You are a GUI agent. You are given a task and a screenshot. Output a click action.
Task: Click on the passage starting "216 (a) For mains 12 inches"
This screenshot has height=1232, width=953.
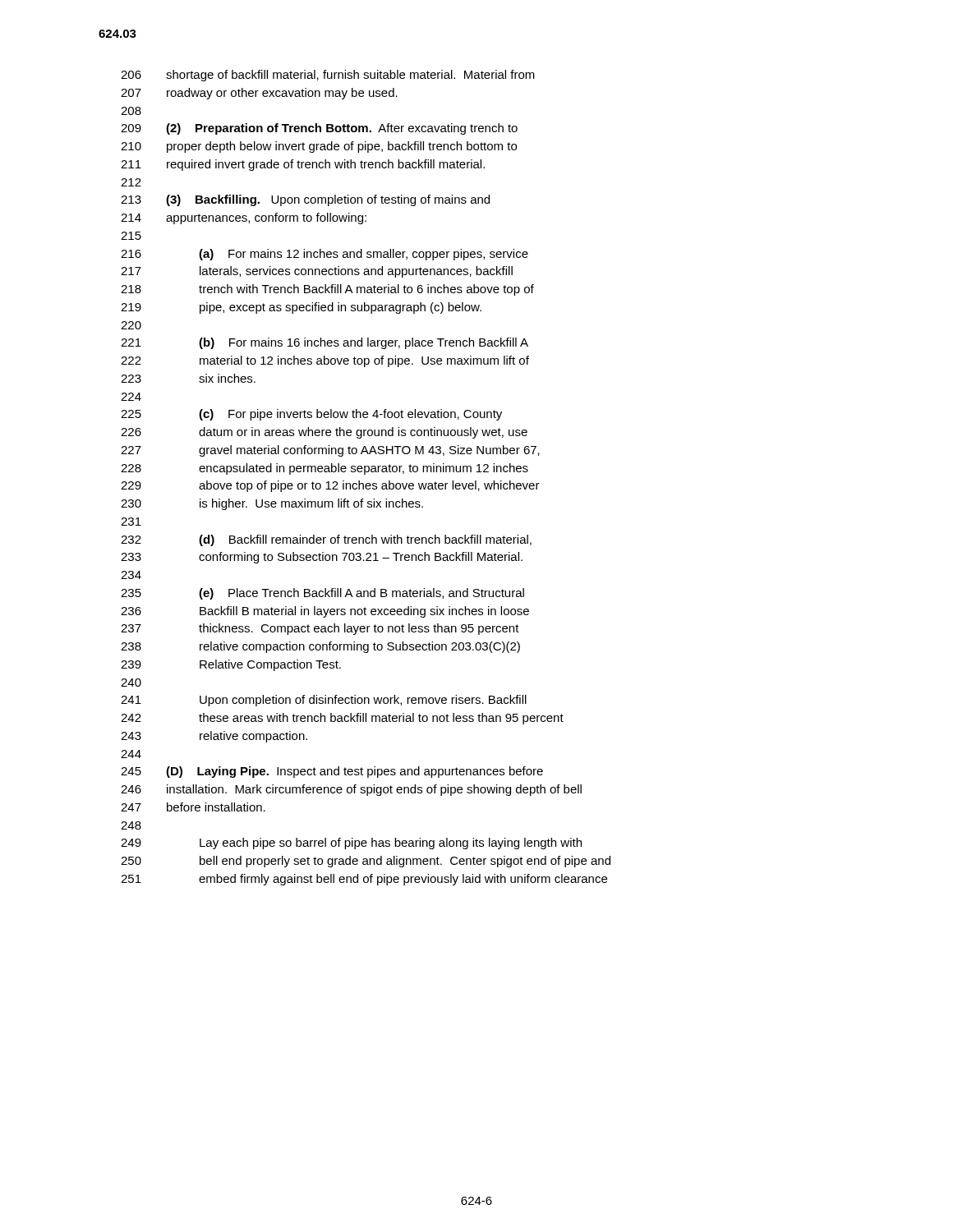tap(468, 280)
